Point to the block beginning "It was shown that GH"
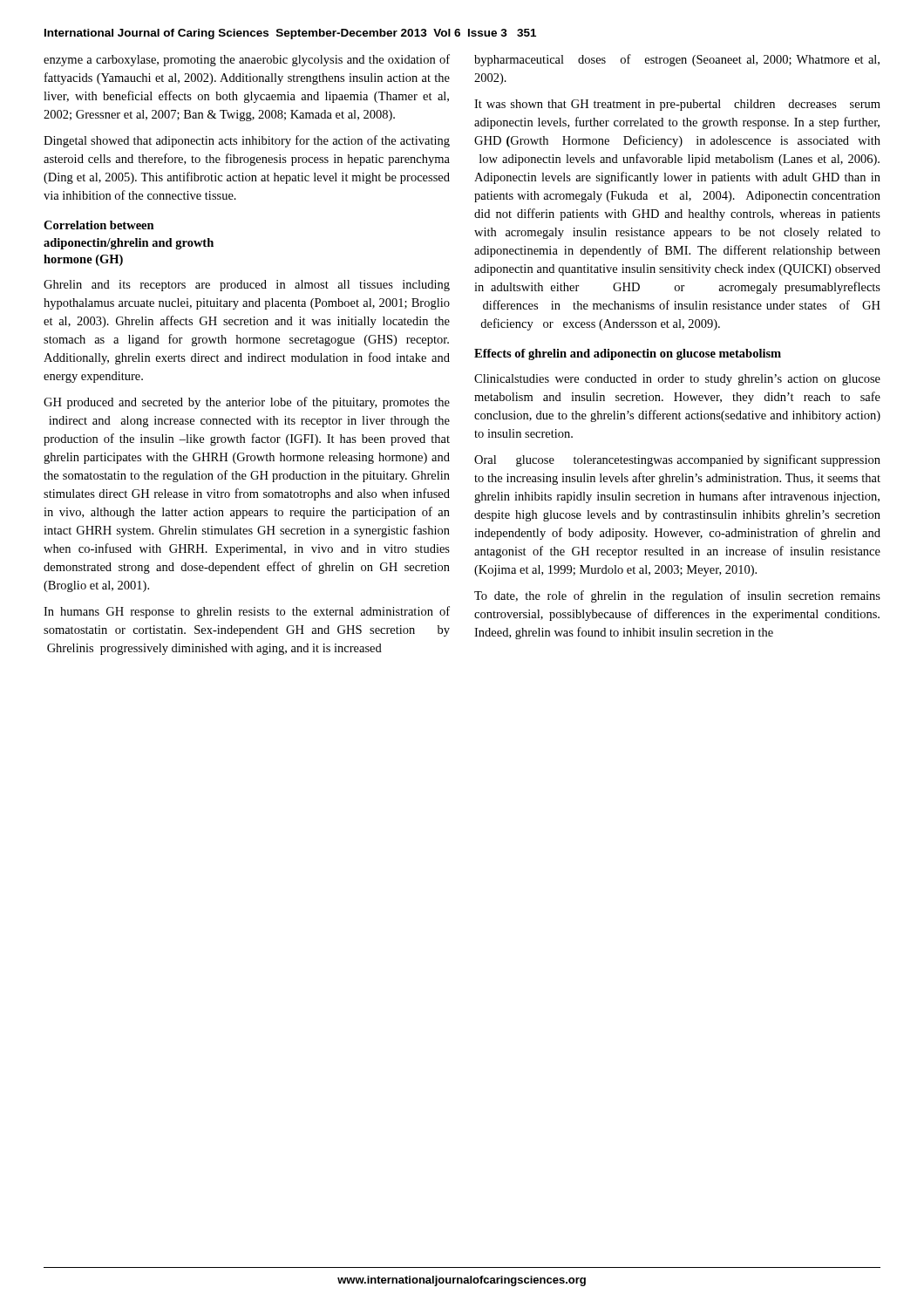The image size is (924, 1308). click(677, 214)
